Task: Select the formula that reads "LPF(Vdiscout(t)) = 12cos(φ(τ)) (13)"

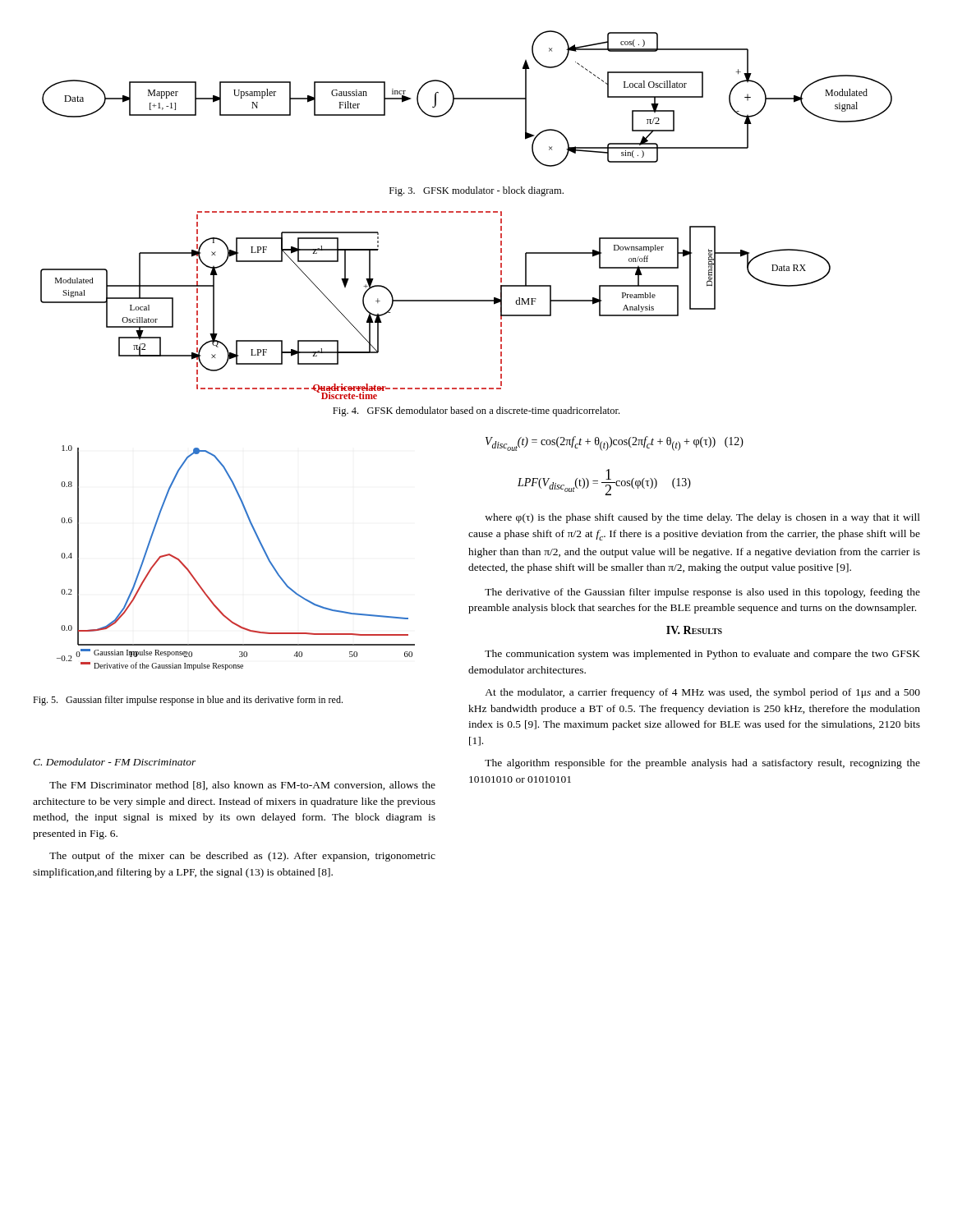Action: click(x=604, y=483)
